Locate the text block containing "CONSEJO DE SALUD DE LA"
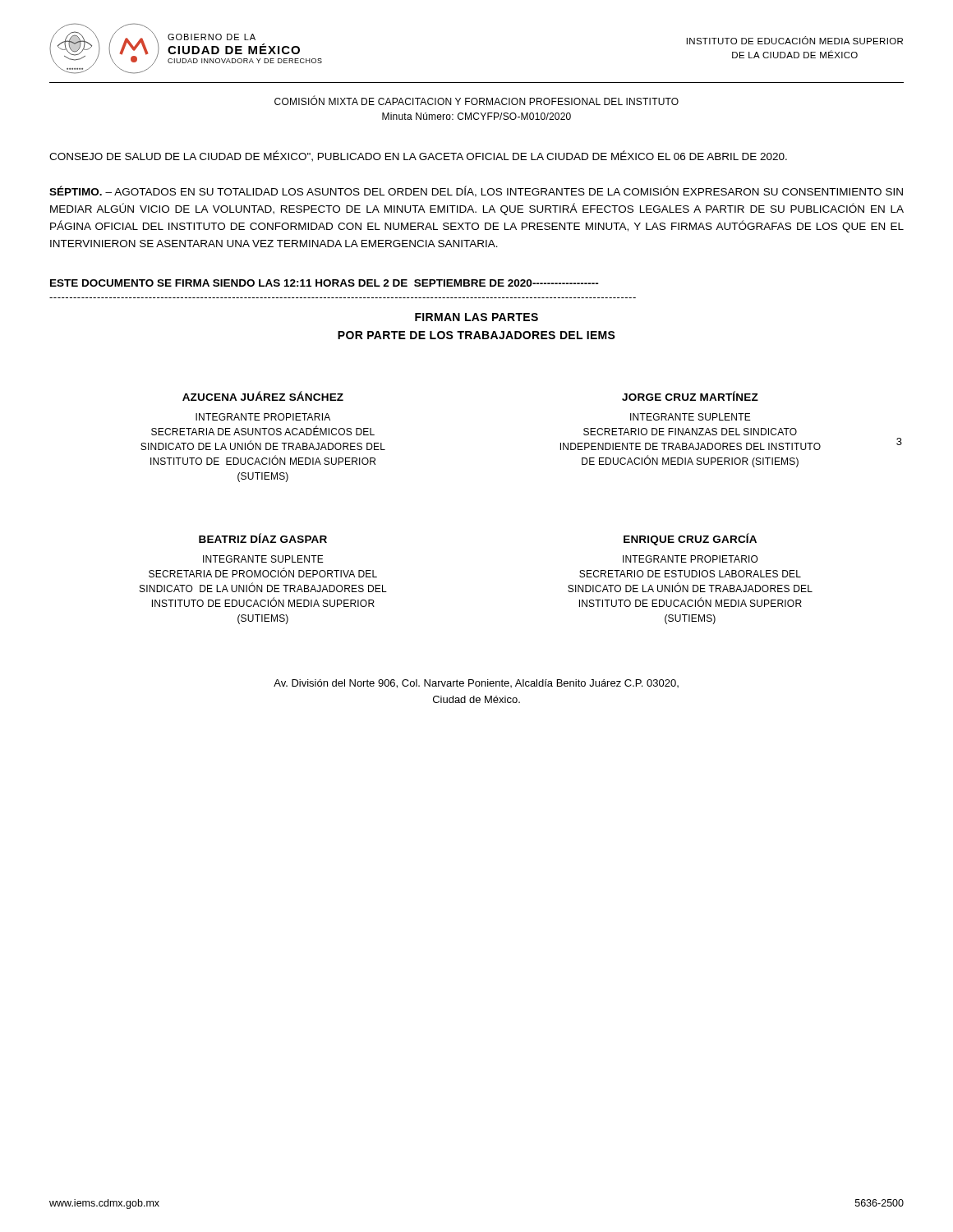 point(419,156)
